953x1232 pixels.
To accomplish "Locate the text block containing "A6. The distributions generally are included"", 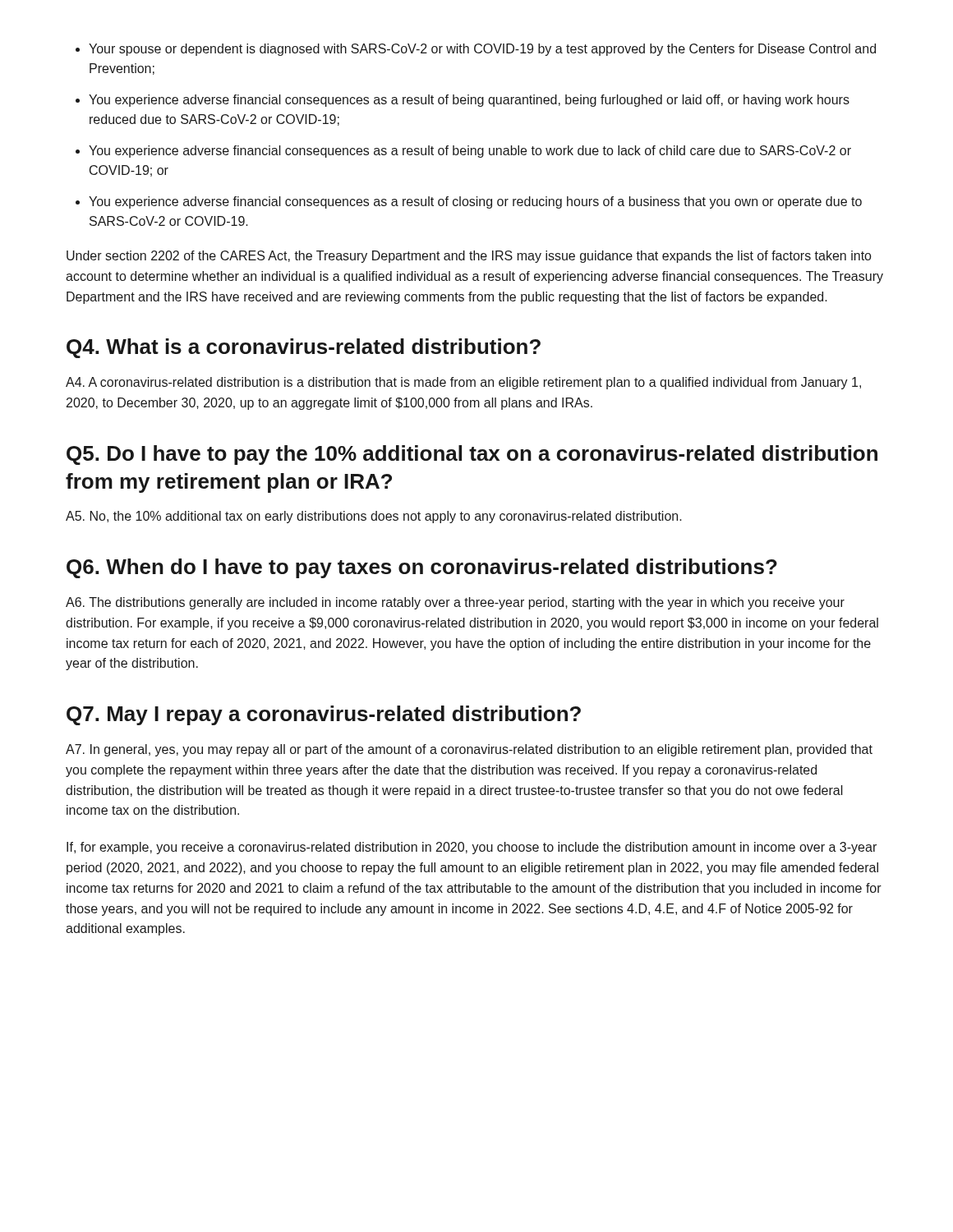I will (472, 633).
